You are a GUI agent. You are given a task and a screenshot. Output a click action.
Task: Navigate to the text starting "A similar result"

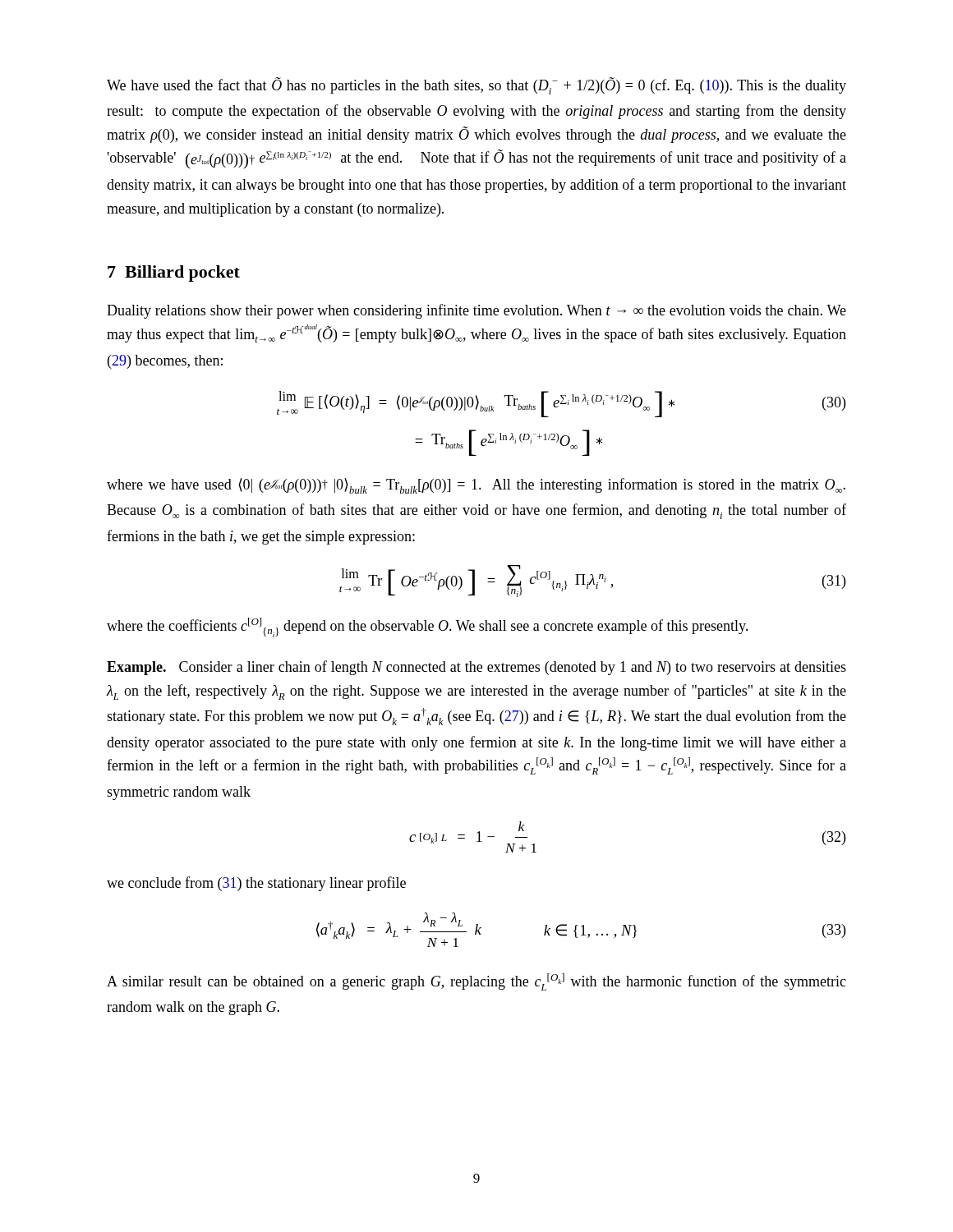(476, 993)
